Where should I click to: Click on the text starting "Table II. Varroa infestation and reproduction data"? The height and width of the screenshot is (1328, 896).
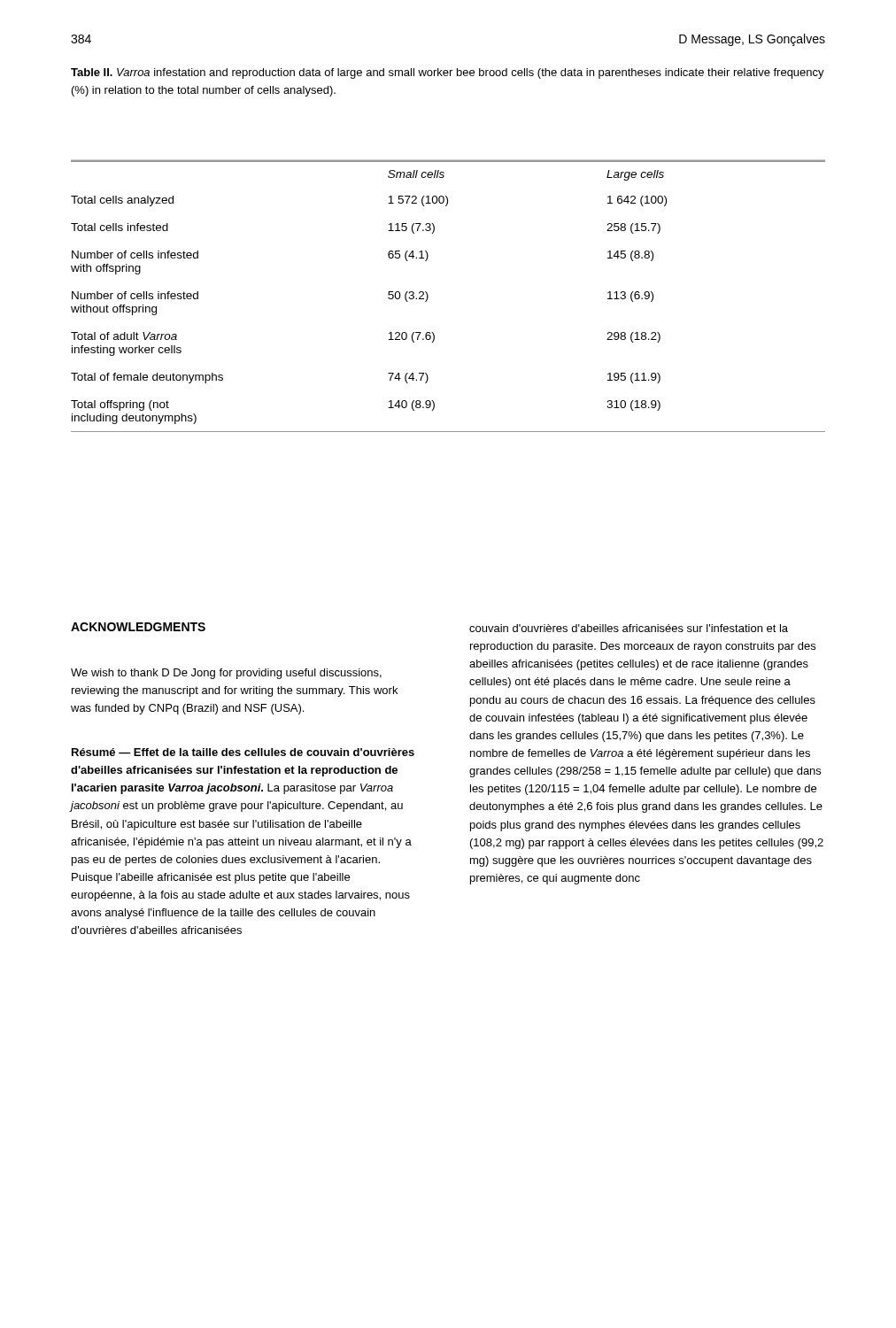447,81
